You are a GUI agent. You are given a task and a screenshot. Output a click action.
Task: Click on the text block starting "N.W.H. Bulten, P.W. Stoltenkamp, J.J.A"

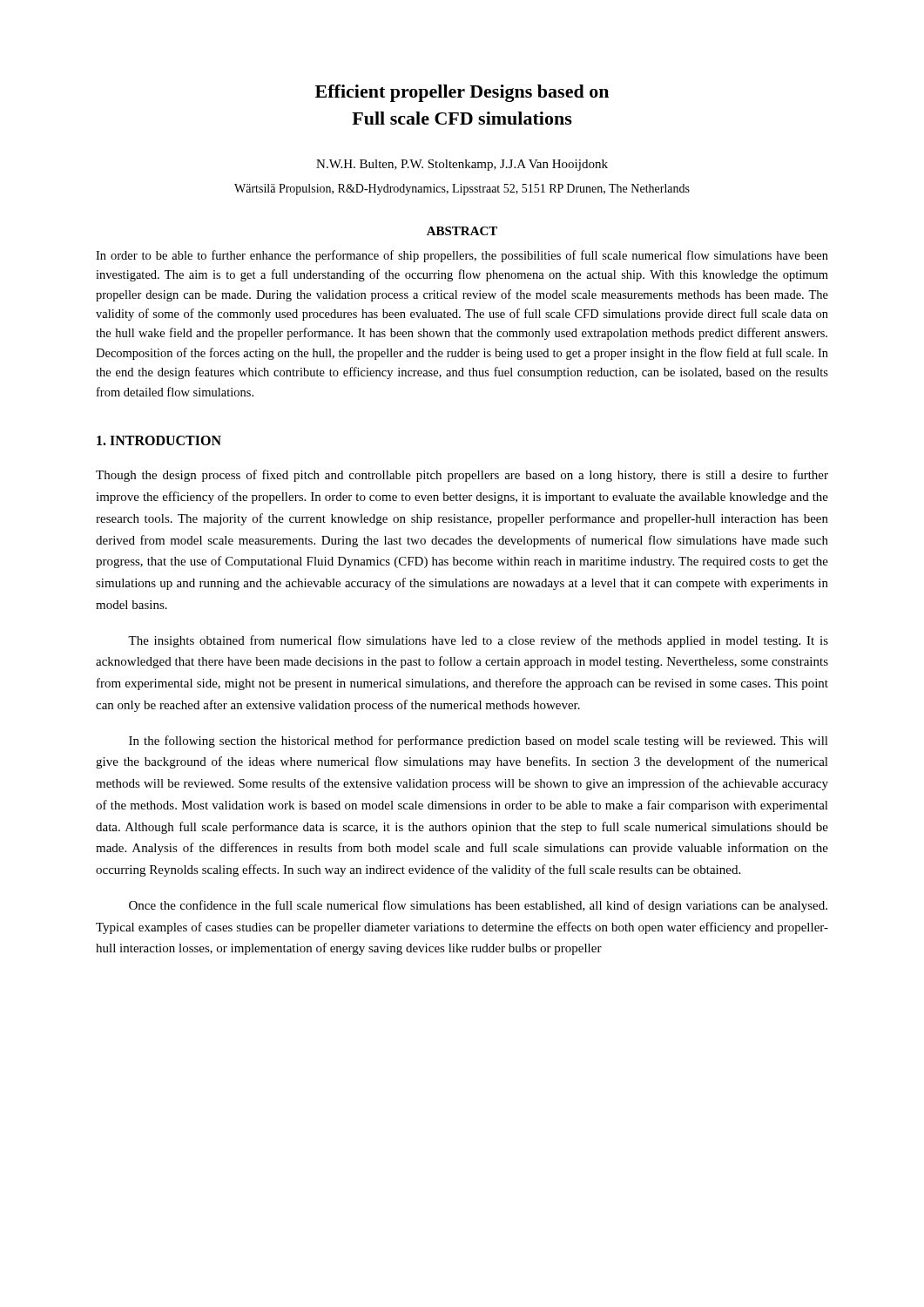coord(462,163)
